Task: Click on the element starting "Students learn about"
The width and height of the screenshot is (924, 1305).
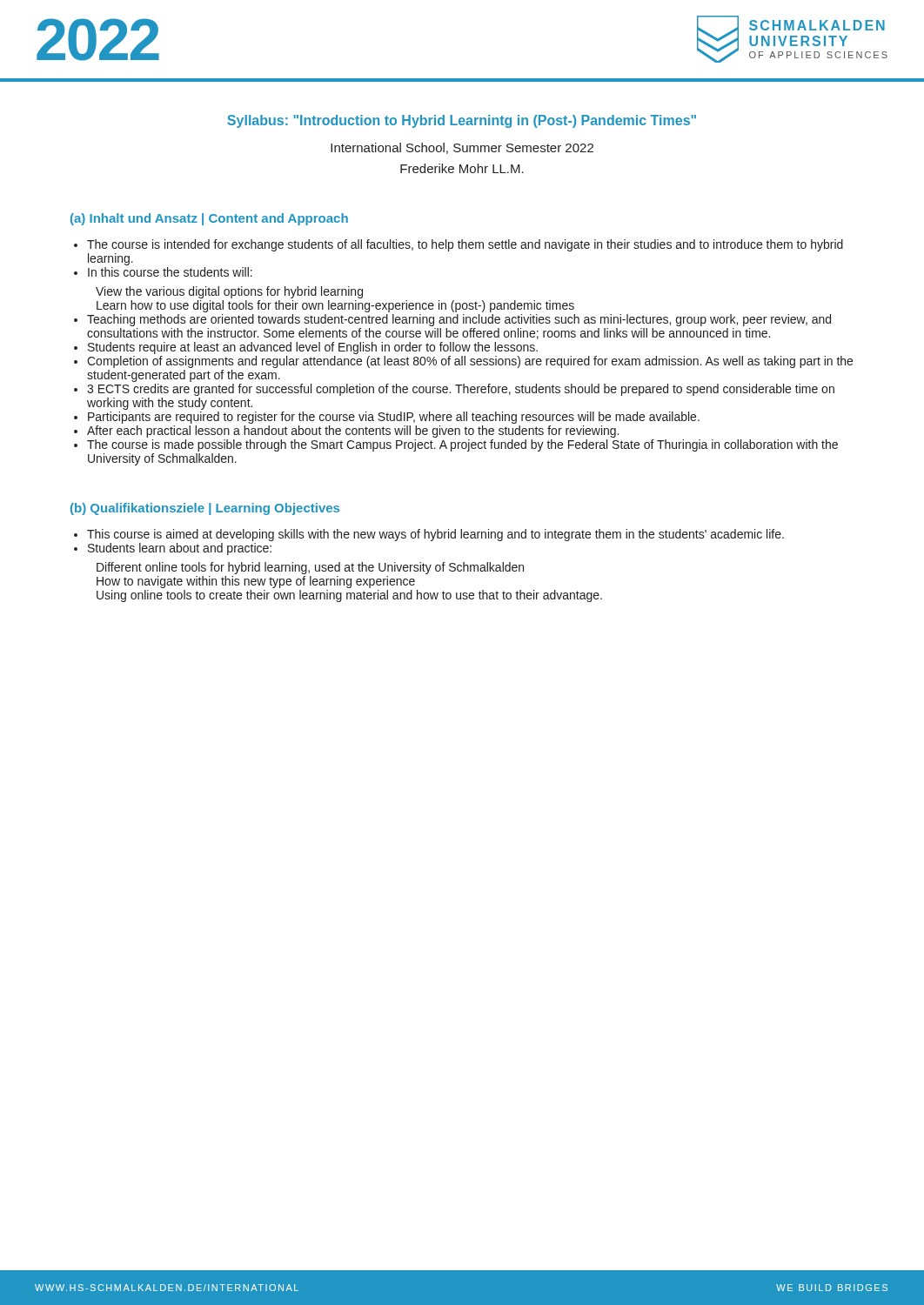Action: (471, 572)
